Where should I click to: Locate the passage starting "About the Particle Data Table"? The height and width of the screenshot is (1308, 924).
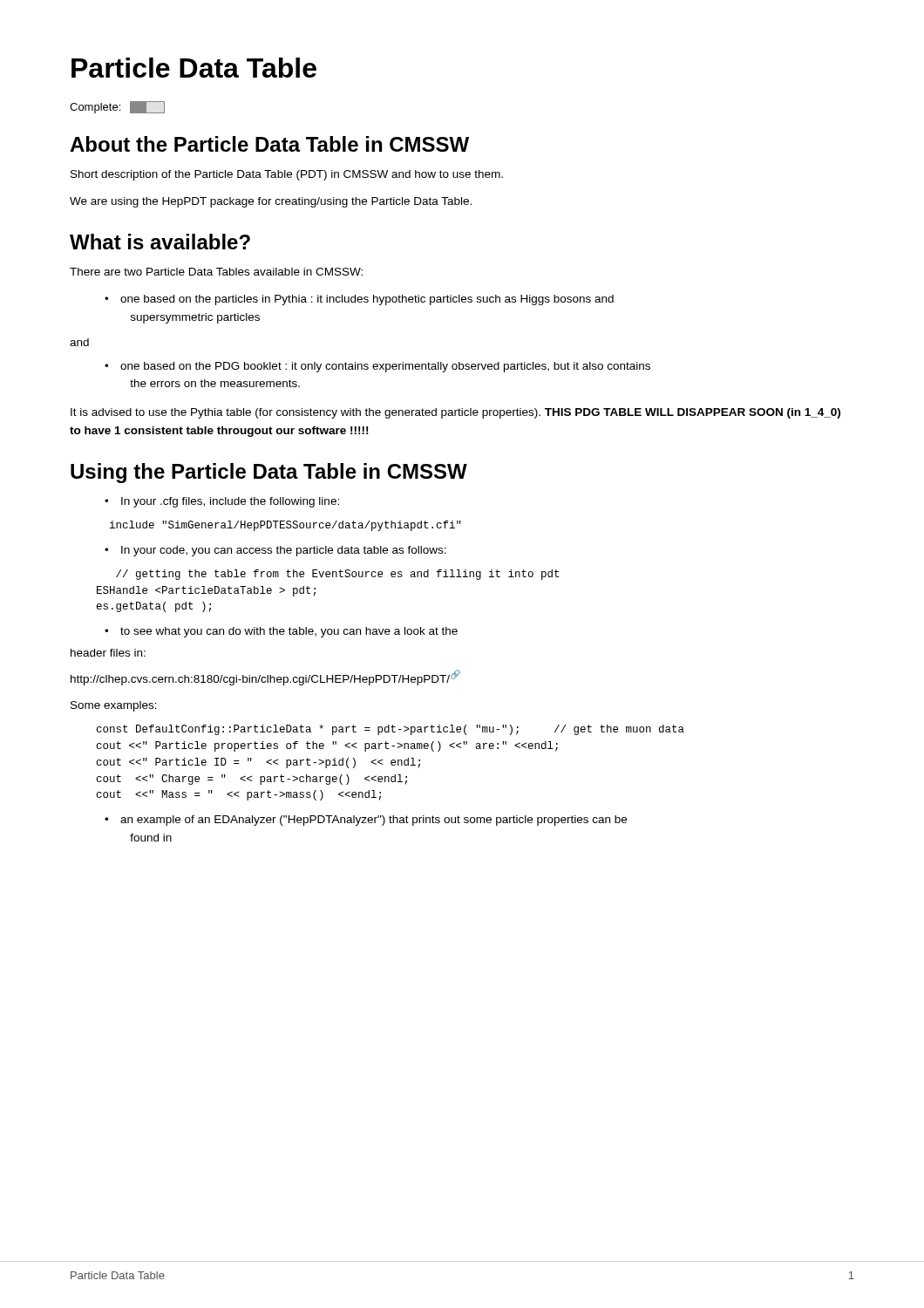pos(462,145)
